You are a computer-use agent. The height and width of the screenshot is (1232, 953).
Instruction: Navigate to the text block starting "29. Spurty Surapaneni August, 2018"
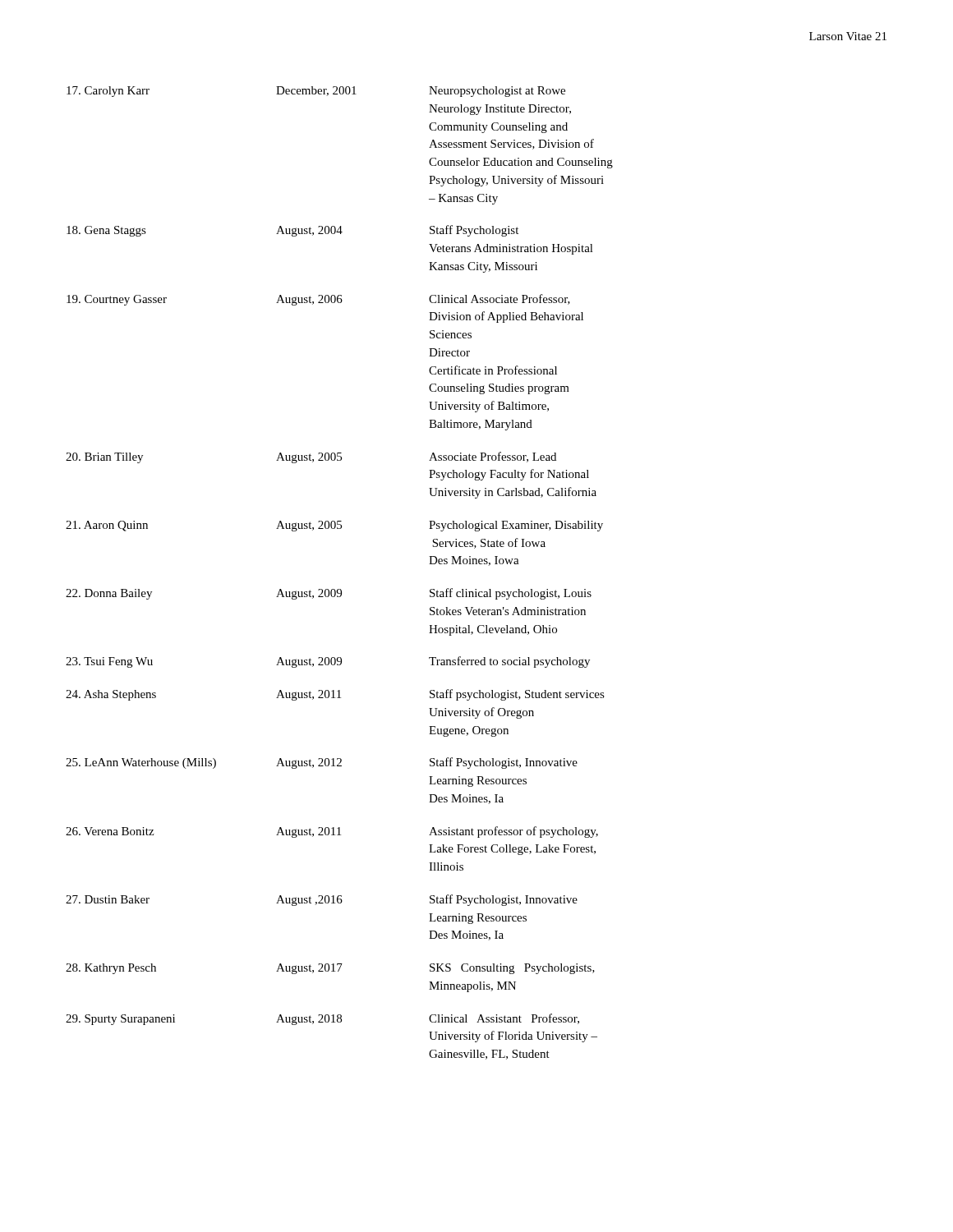point(476,1037)
